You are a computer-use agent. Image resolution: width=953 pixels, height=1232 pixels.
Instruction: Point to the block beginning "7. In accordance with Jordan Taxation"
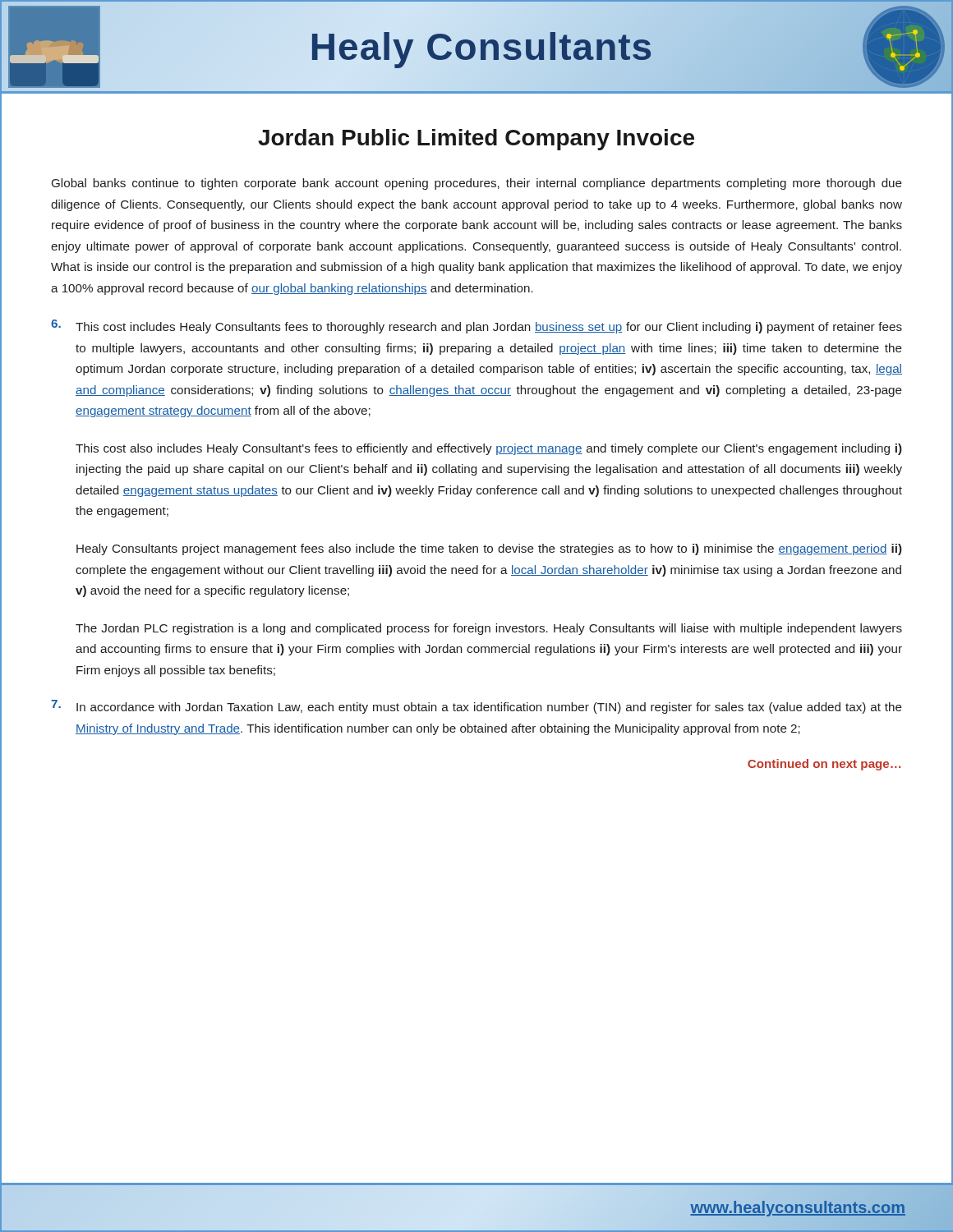pos(476,718)
